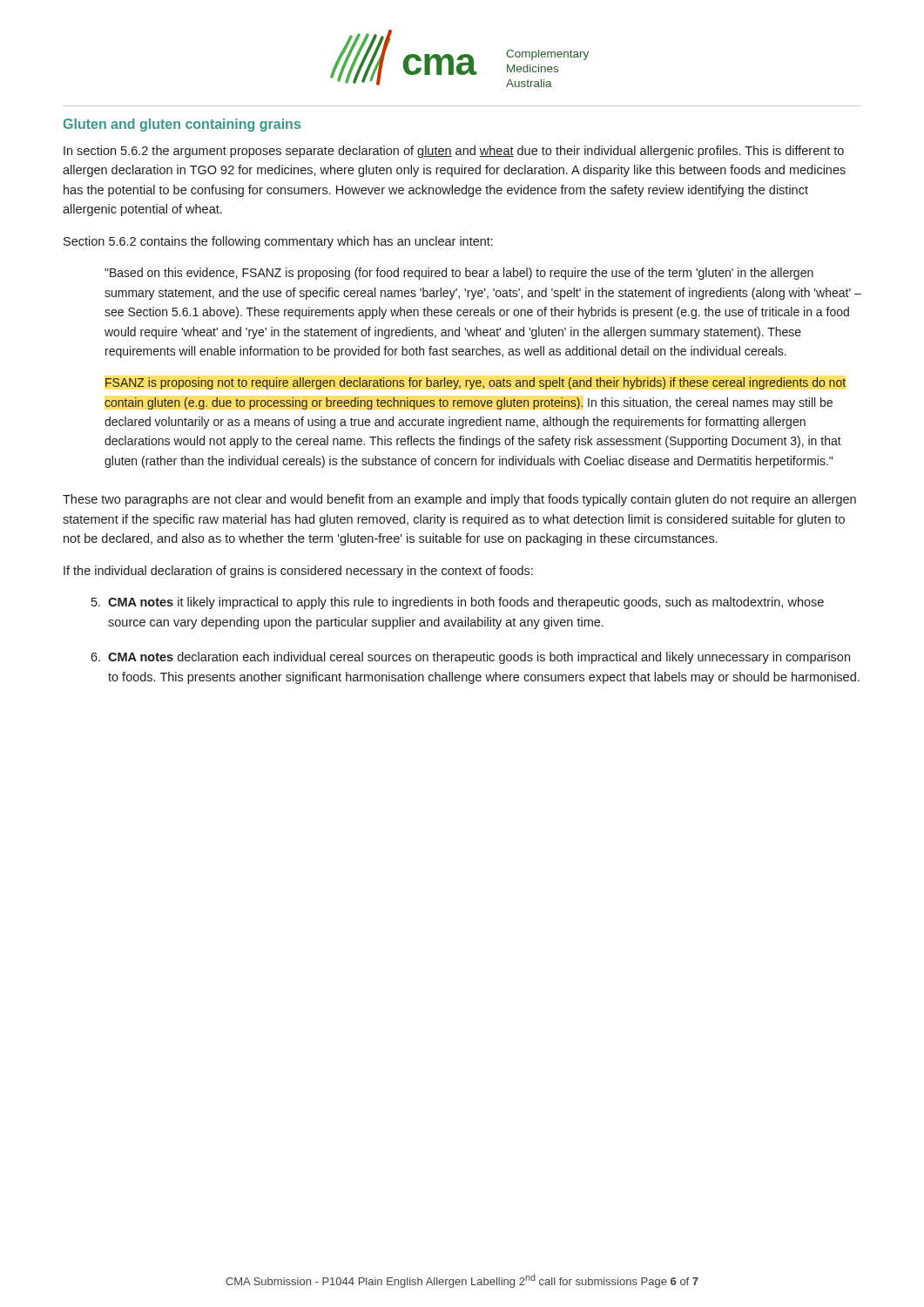The height and width of the screenshot is (1307, 924).
Task: Where is the passage that starts "If the individual declaration of grains is considered"?
Action: click(298, 570)
